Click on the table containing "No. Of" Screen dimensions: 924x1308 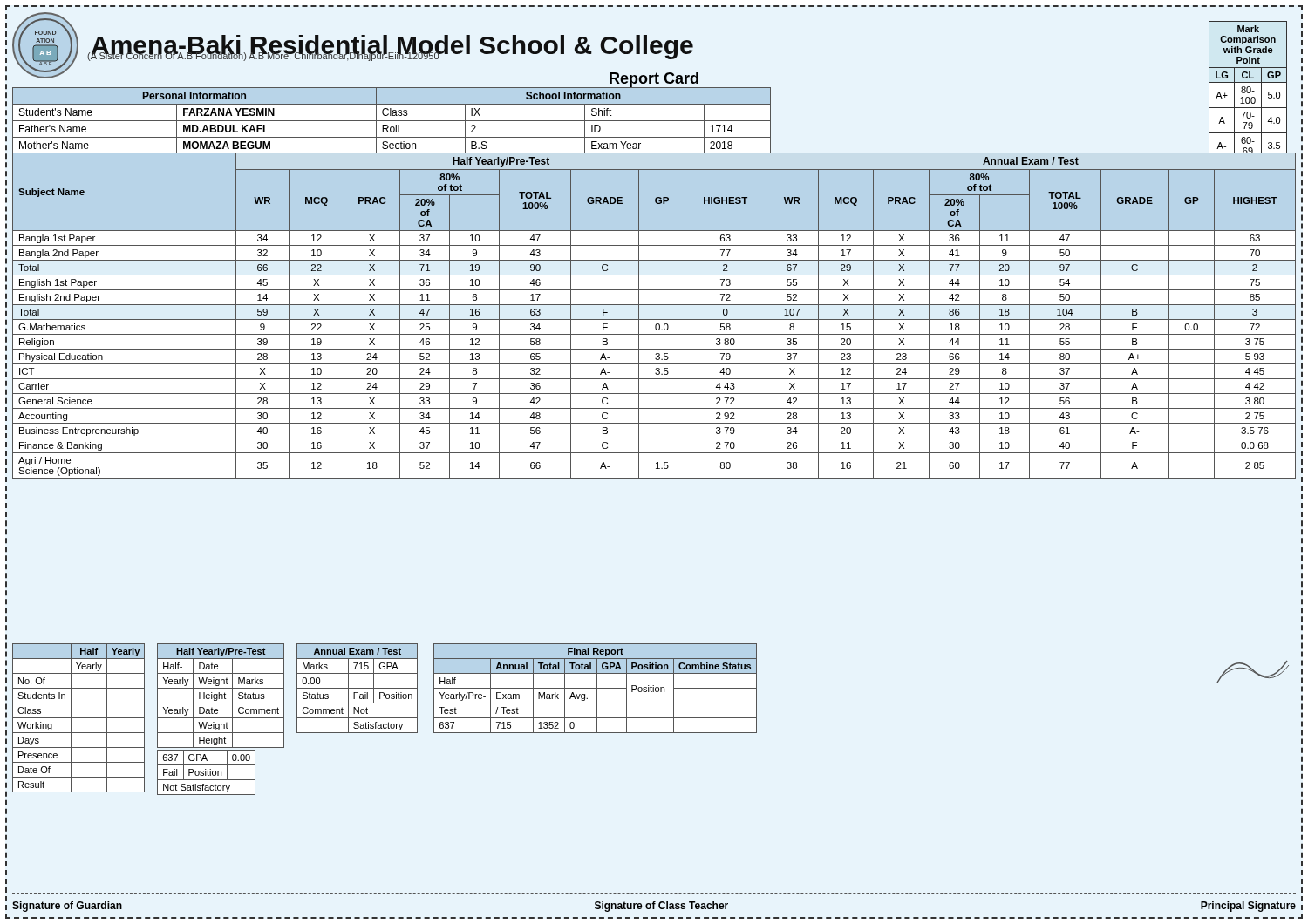point(79,718)
